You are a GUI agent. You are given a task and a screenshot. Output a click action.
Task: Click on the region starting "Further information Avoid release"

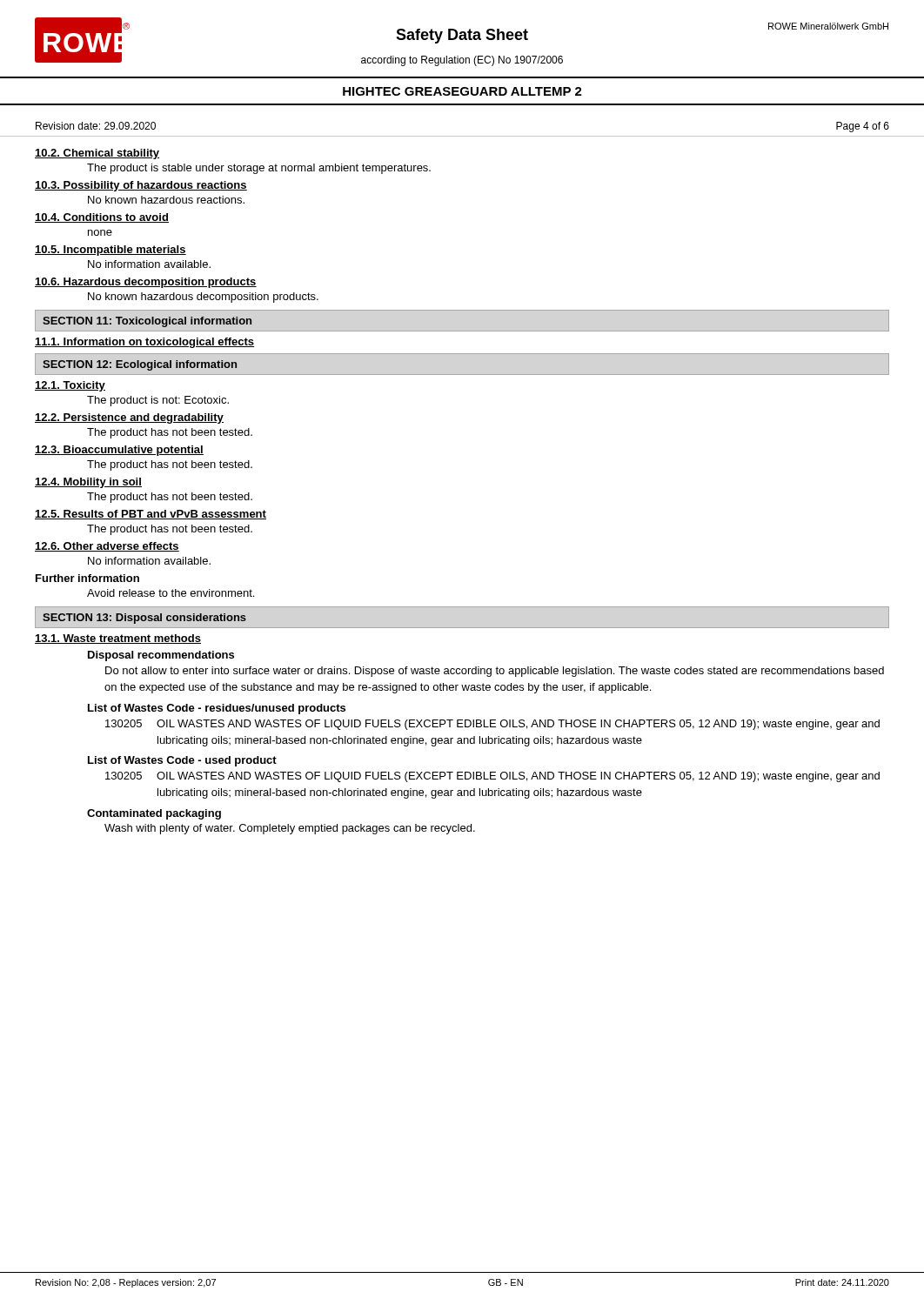tap(87, 578)
